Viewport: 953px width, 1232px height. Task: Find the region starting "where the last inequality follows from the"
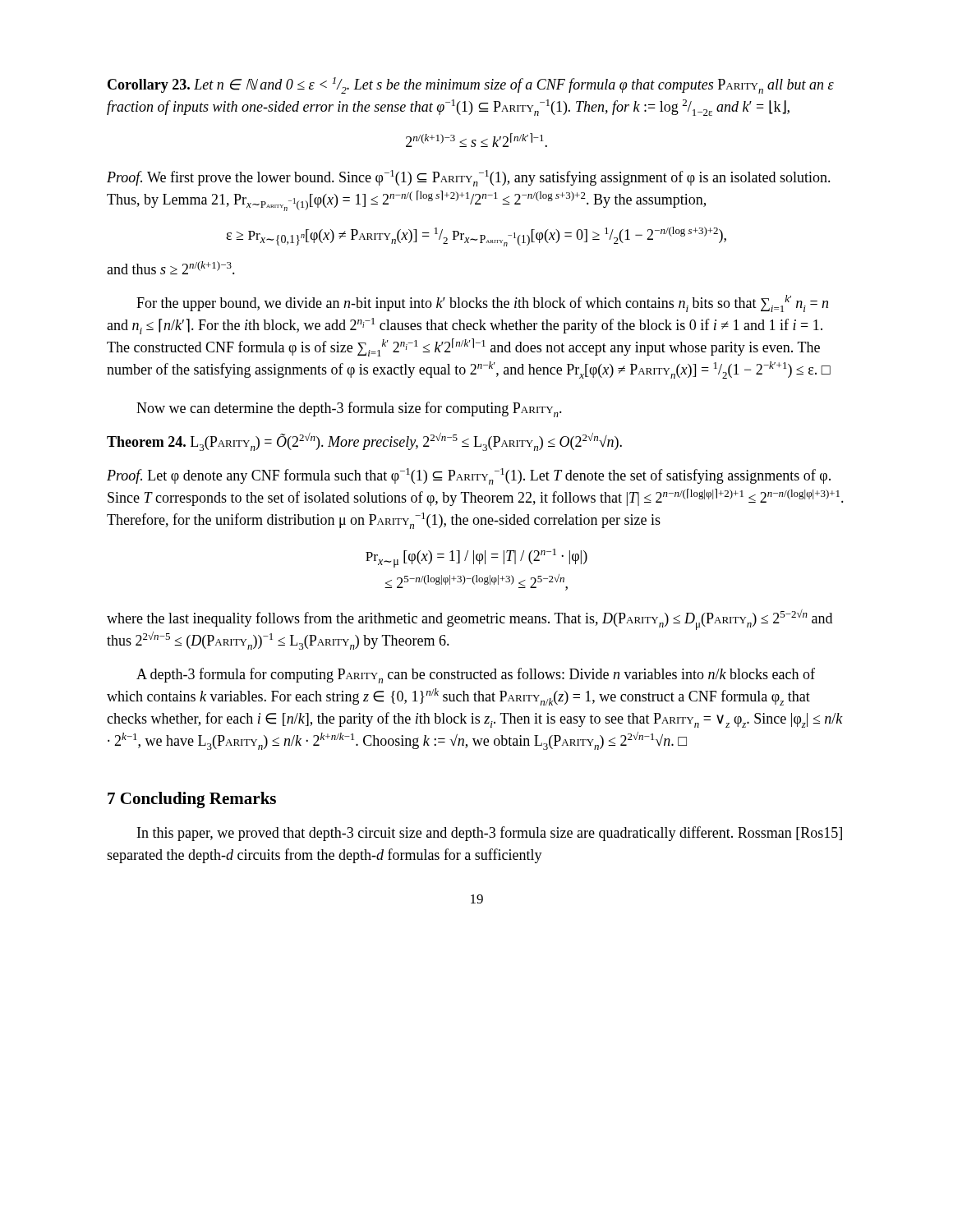pos(476,630)
